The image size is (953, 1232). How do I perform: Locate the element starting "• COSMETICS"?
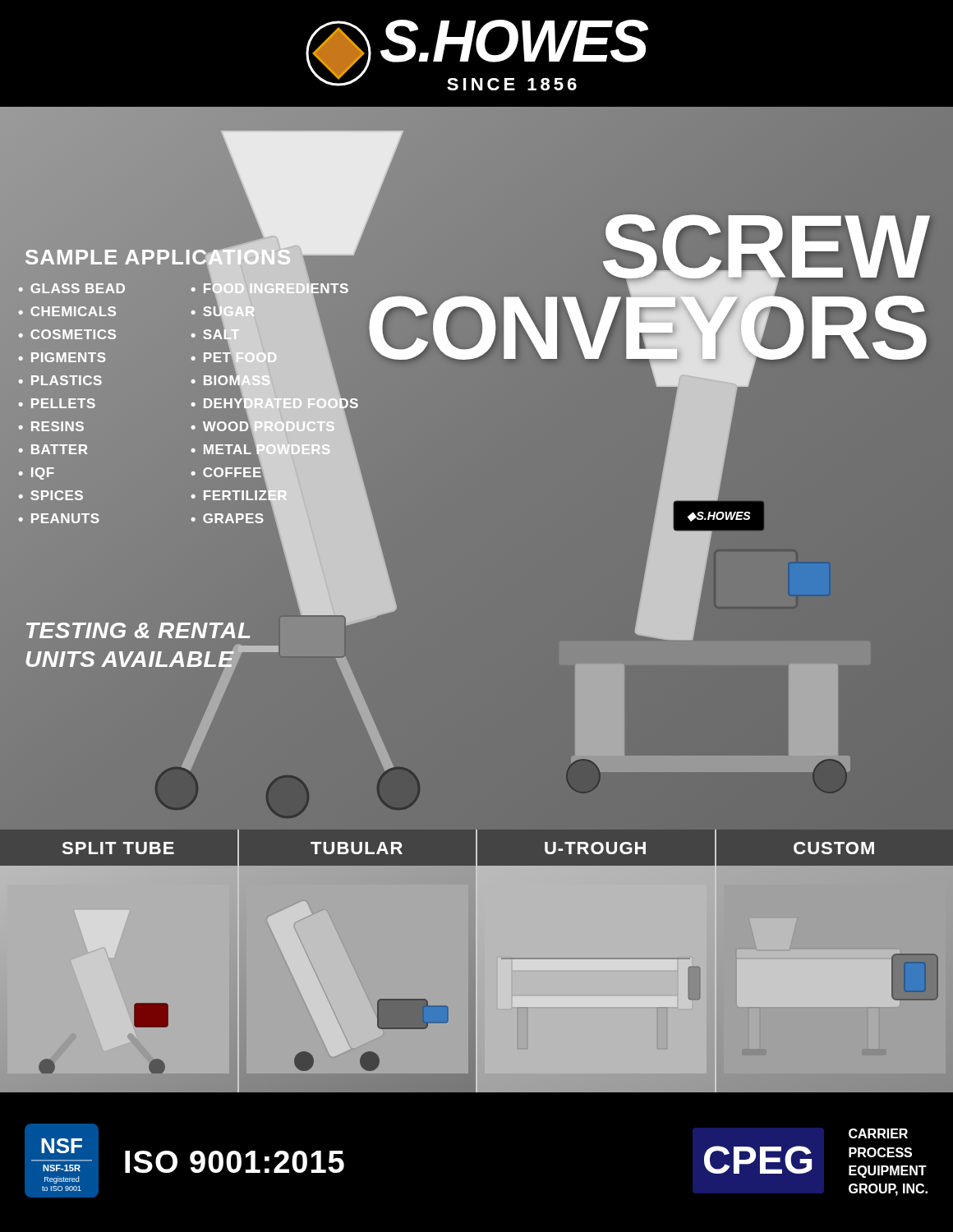[68, 335]
